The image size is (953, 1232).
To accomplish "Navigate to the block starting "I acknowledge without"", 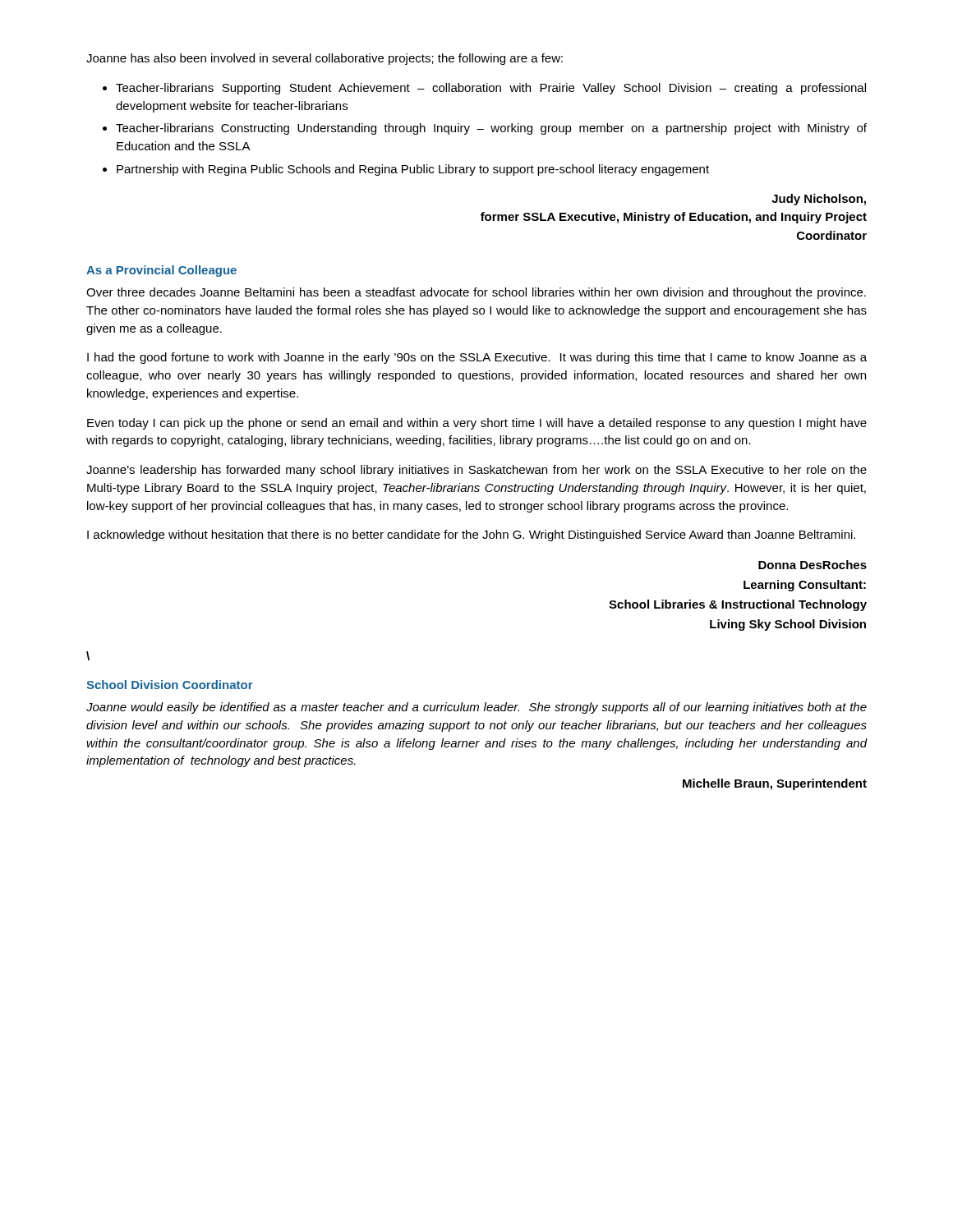I will pos(471,535).
